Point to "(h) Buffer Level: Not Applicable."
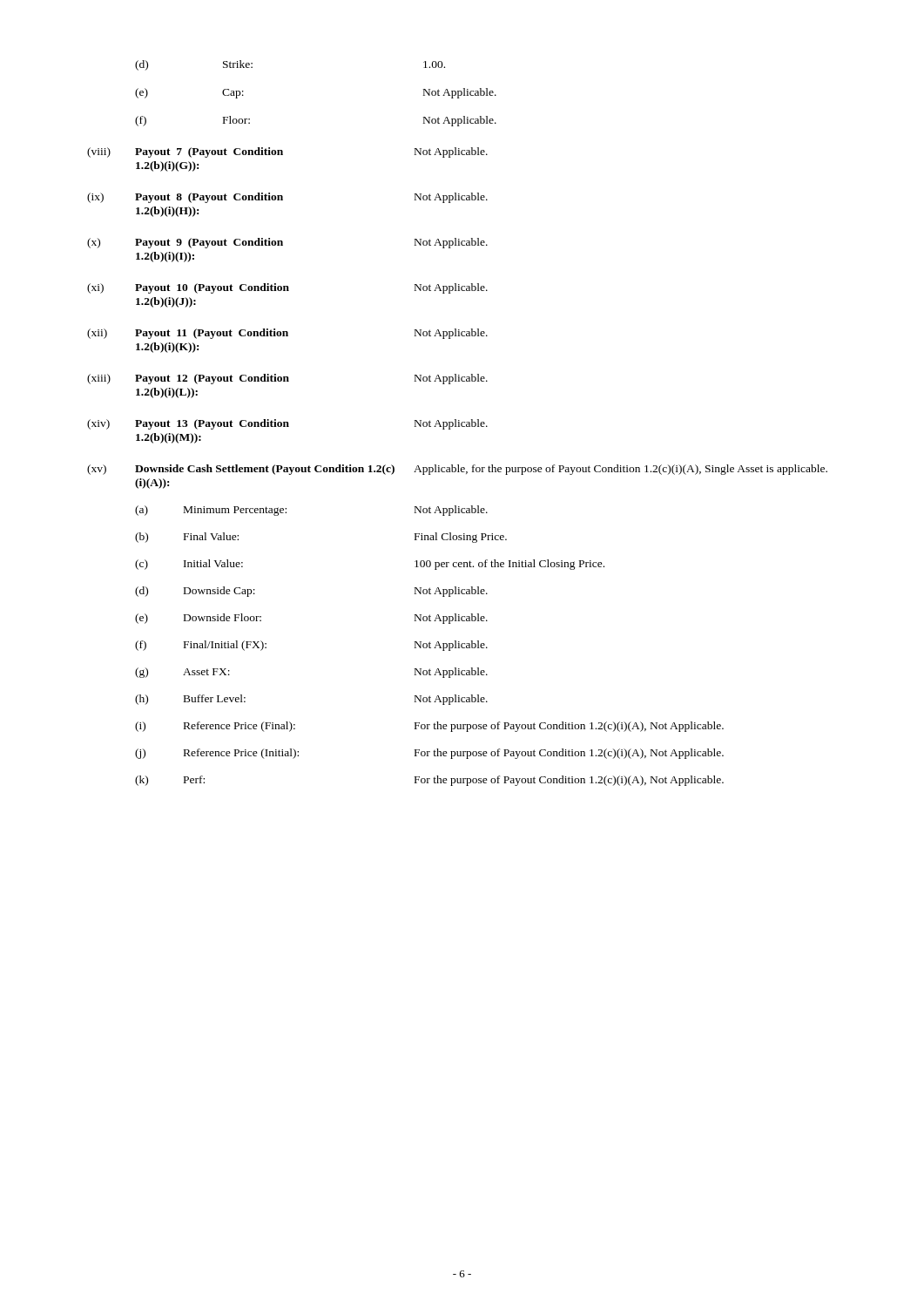Viewport: 924px width, 1307px height. point(211,699)
